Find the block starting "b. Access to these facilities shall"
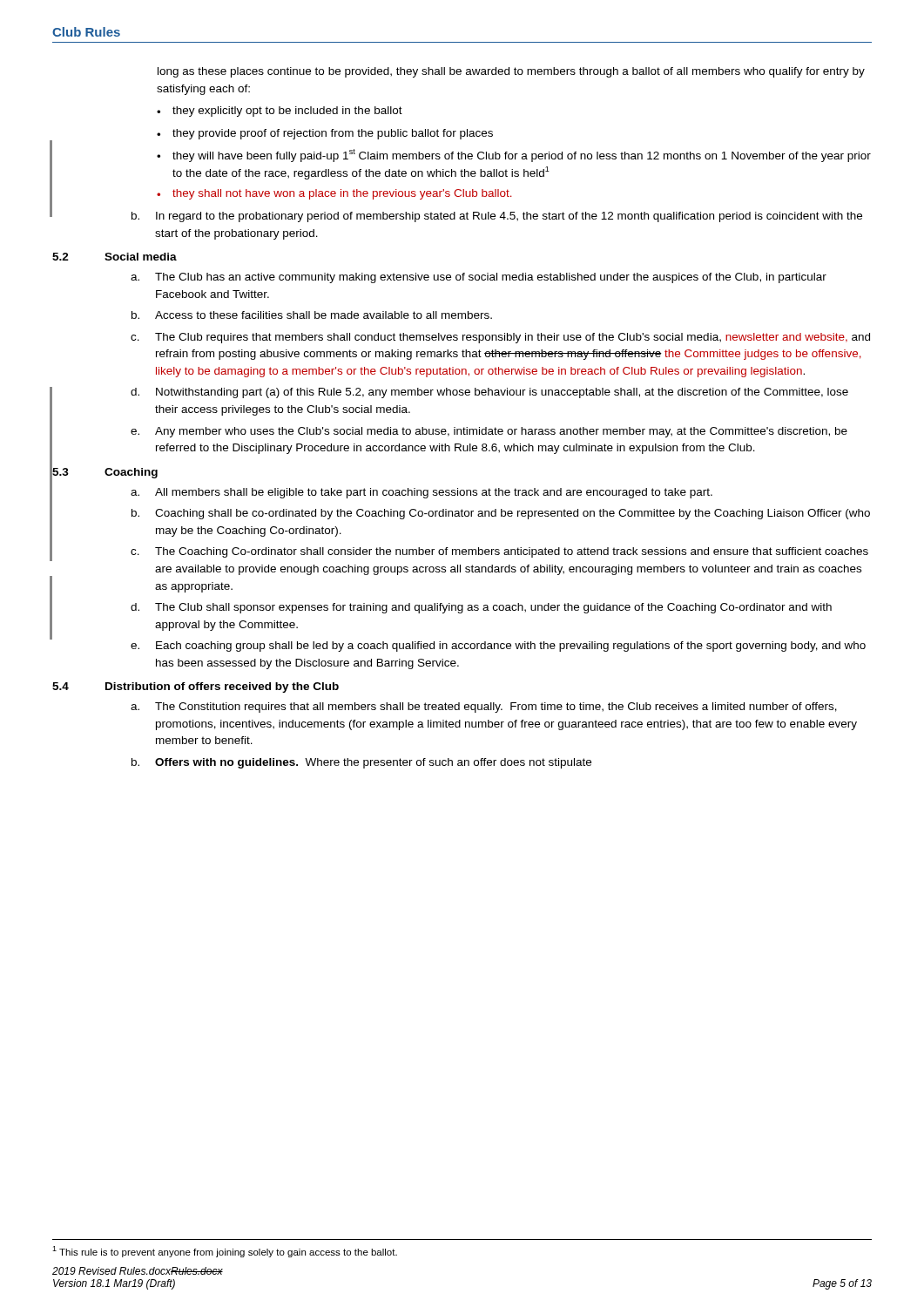This screenshot has width=924, height=1307. [x=501, y=315]
